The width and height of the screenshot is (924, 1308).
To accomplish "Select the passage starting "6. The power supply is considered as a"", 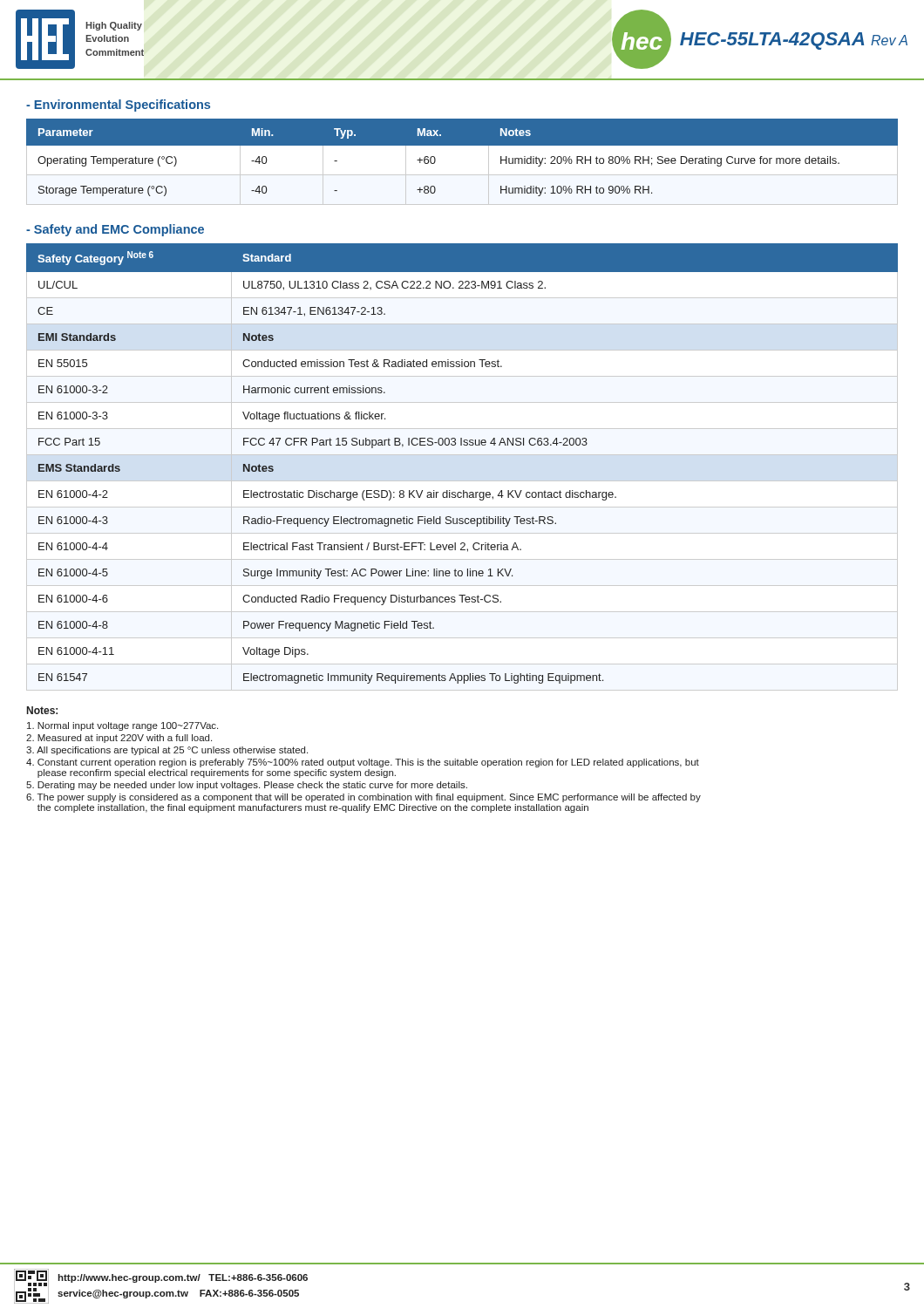I will point(363,803).
